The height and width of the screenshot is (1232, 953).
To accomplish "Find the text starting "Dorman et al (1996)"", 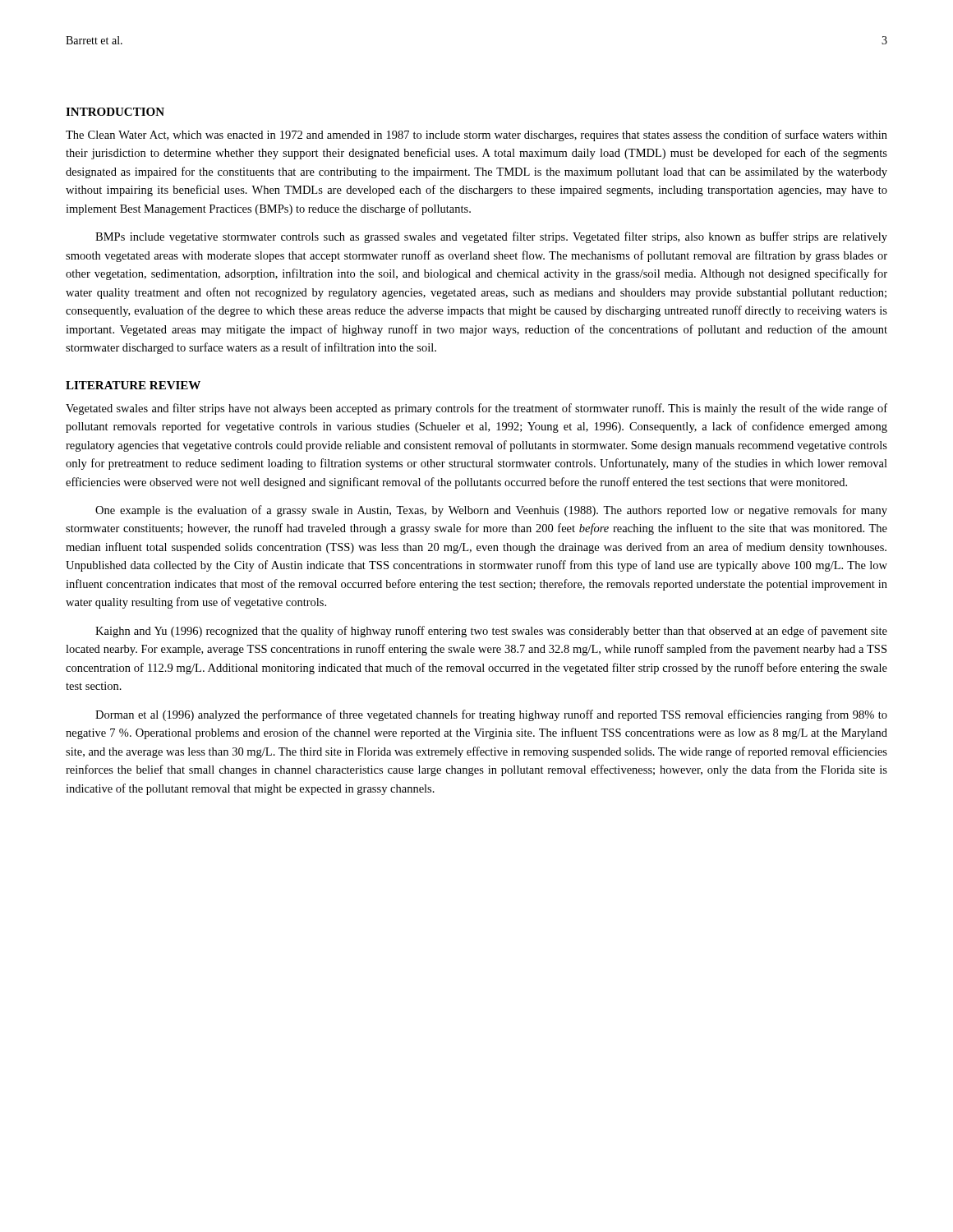I will 476,751.
